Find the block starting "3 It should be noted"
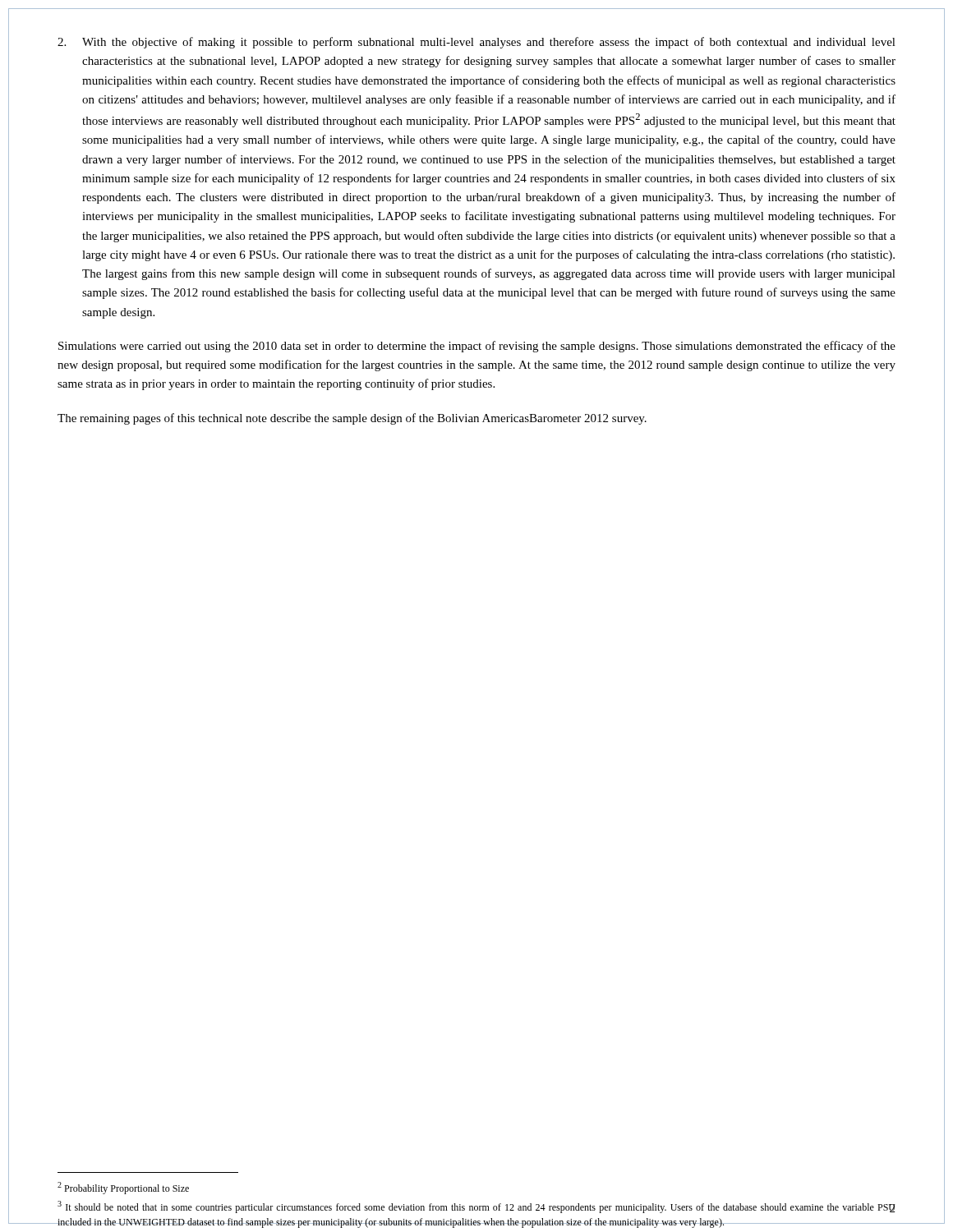Screen dimensions: 1232x953 [476, 1213]
